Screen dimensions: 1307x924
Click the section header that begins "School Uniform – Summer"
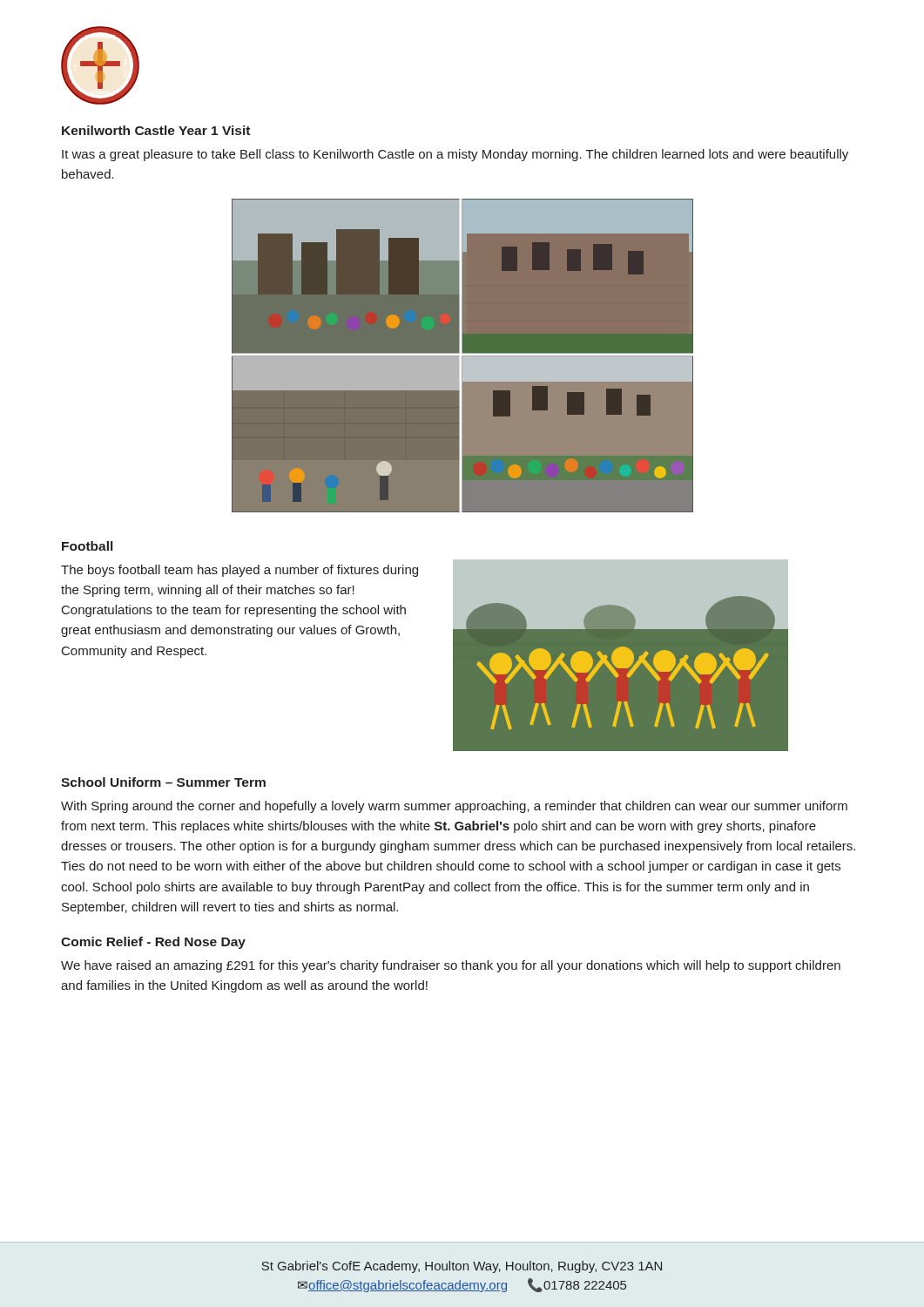click(x=164, y=782)
